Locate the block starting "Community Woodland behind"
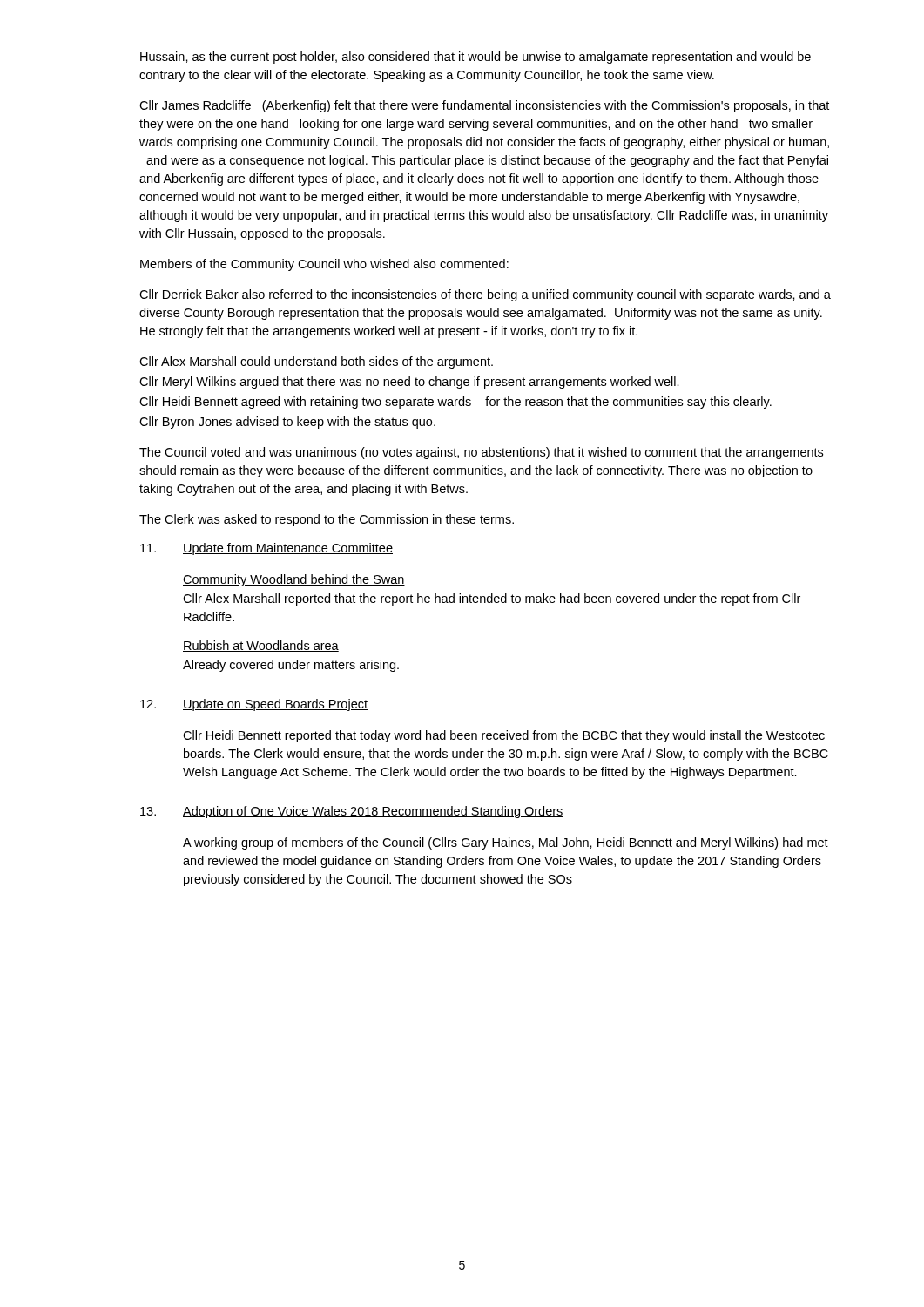This screenshot has height=1307, width=924. (x=294, y=580)
